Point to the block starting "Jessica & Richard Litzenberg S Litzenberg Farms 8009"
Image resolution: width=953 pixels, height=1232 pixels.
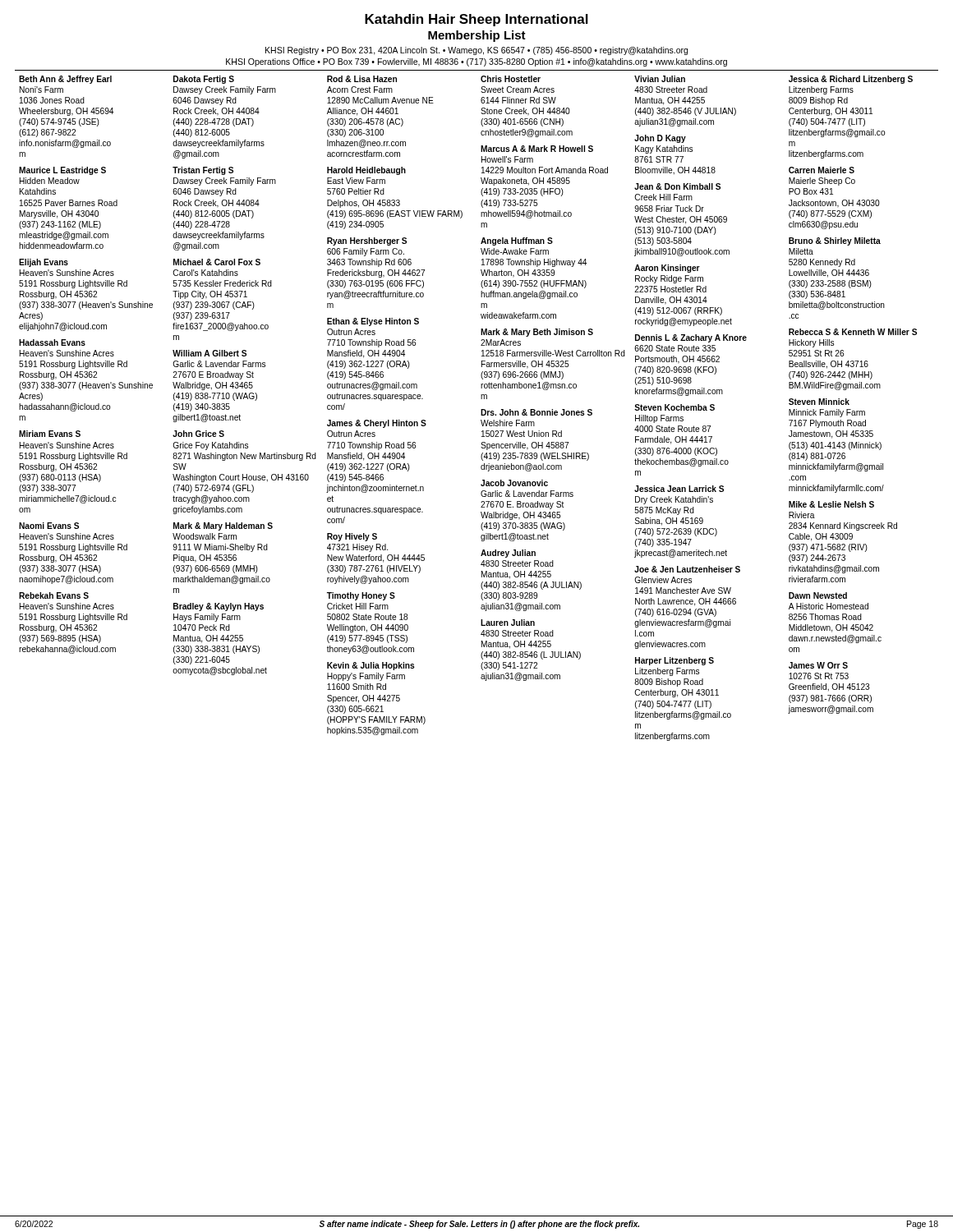tap(861, 116)
